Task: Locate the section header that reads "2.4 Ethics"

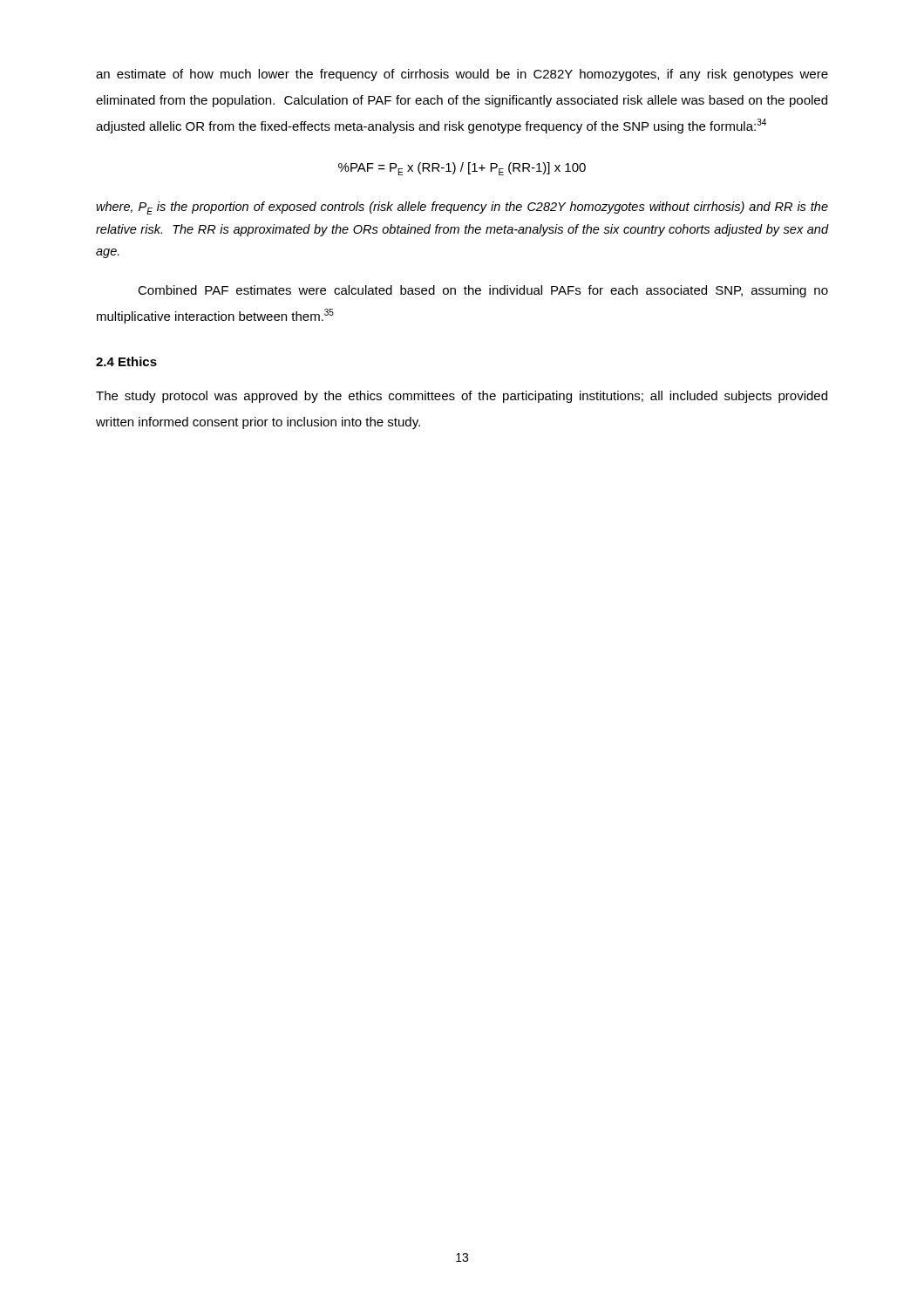Action: pyautogui.click(x=126, y=362)
